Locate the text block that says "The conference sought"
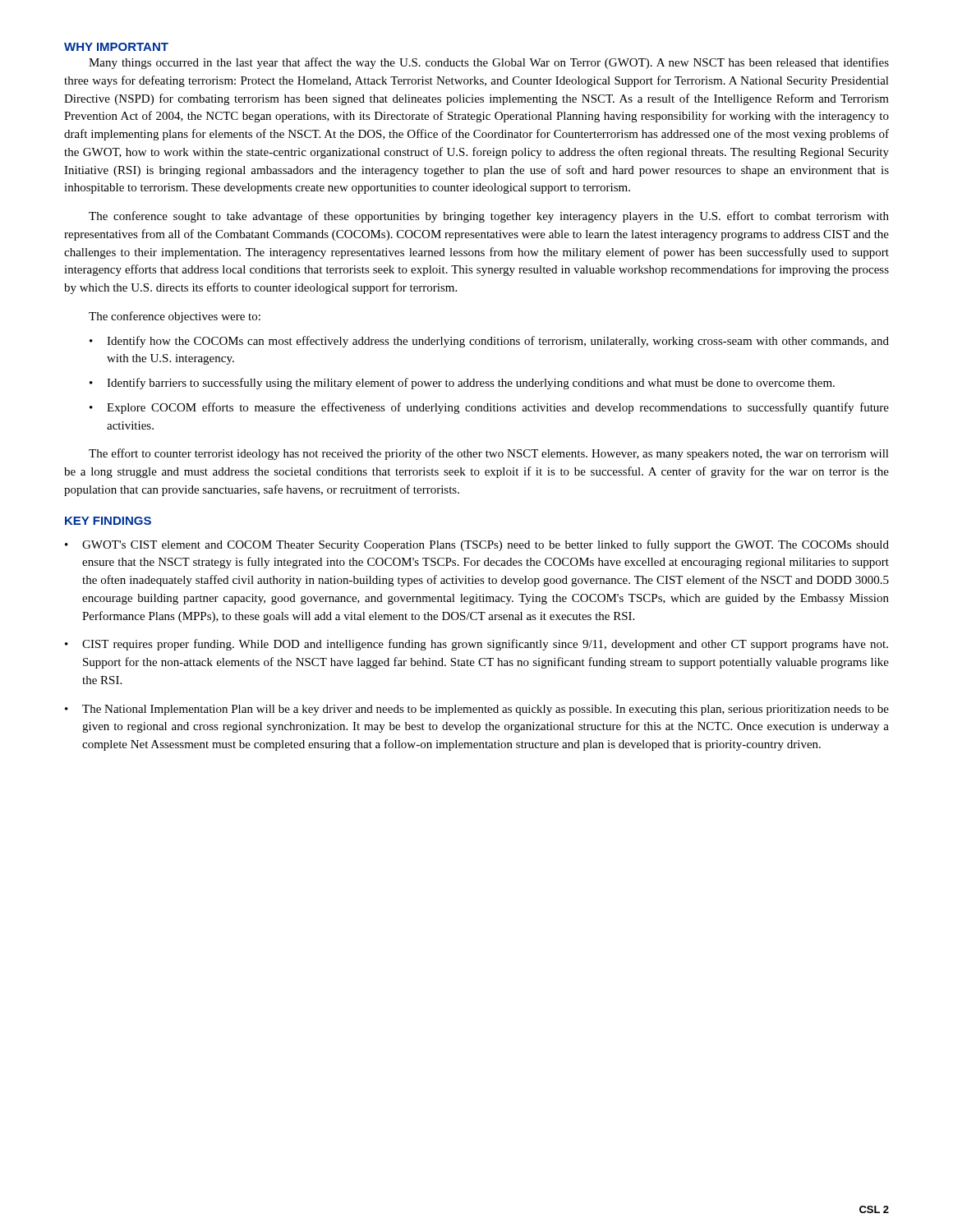This screenshot has height=1232, width=953. 476,252
